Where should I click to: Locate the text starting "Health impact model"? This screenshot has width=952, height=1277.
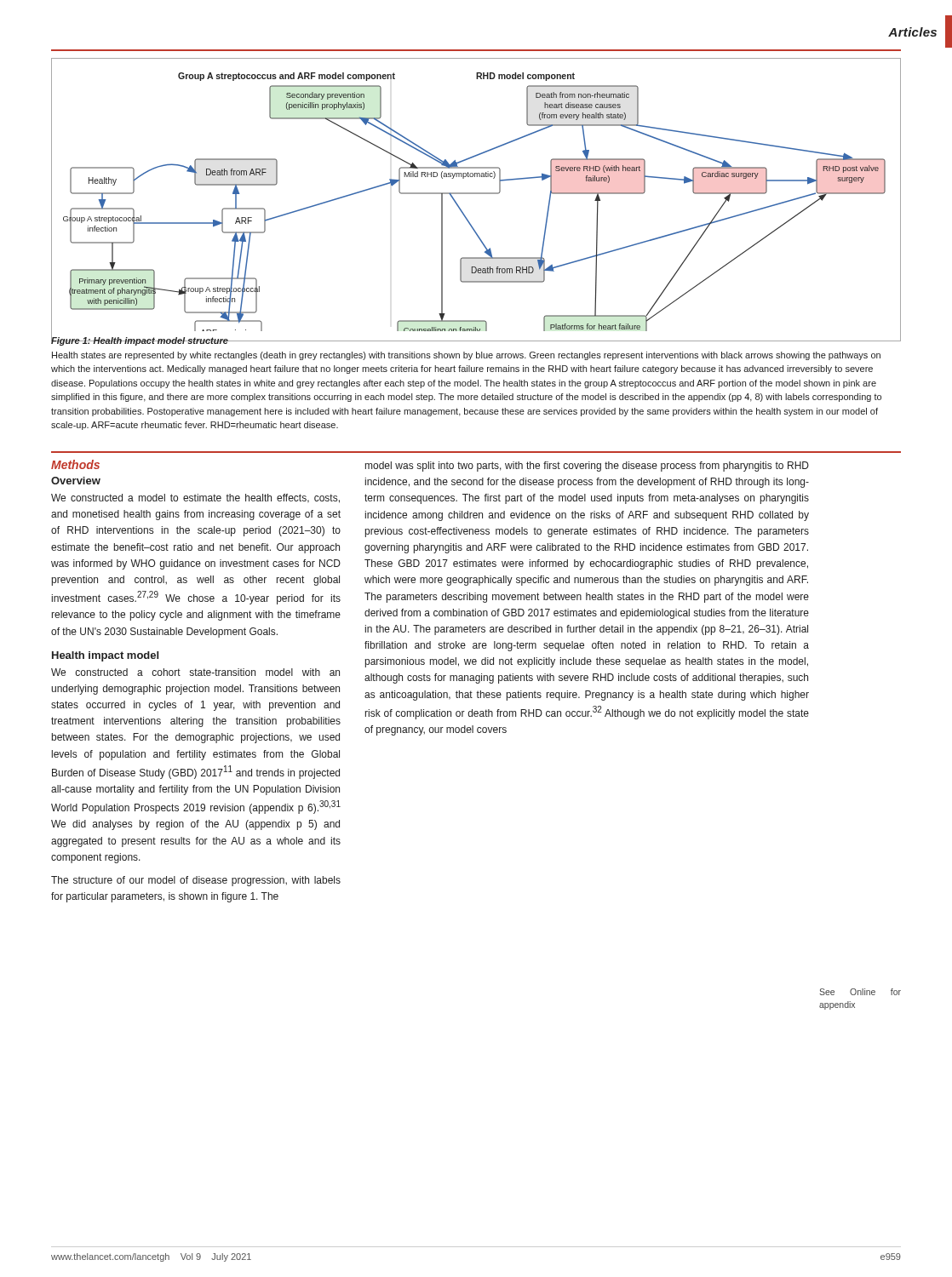click(105, 655)
